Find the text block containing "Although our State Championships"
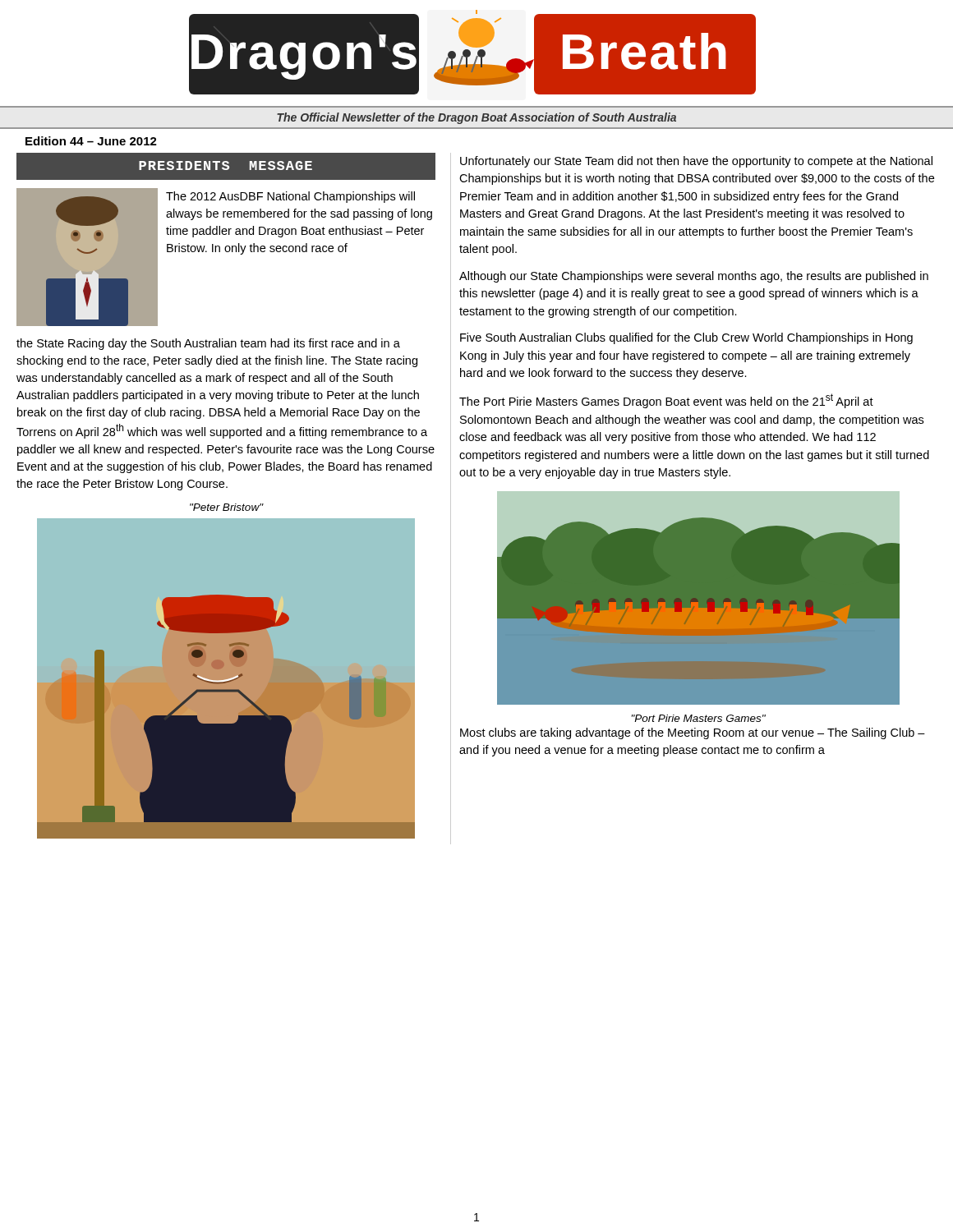Image resolution: width=953 pixels, height=1232 pixels. [x=694, y=293]
